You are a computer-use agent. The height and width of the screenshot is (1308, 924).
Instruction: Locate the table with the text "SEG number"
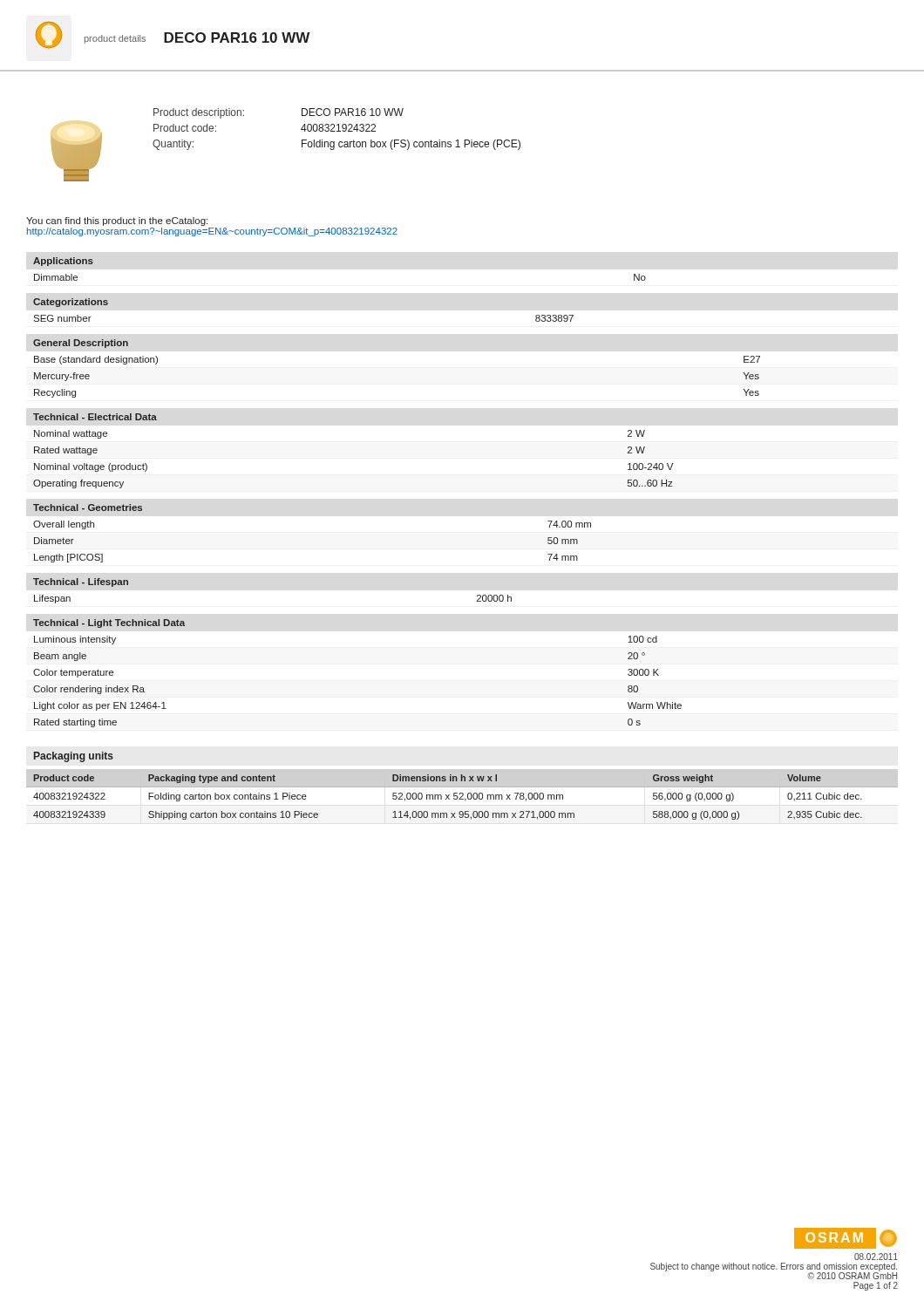click(x=462, y=310)
